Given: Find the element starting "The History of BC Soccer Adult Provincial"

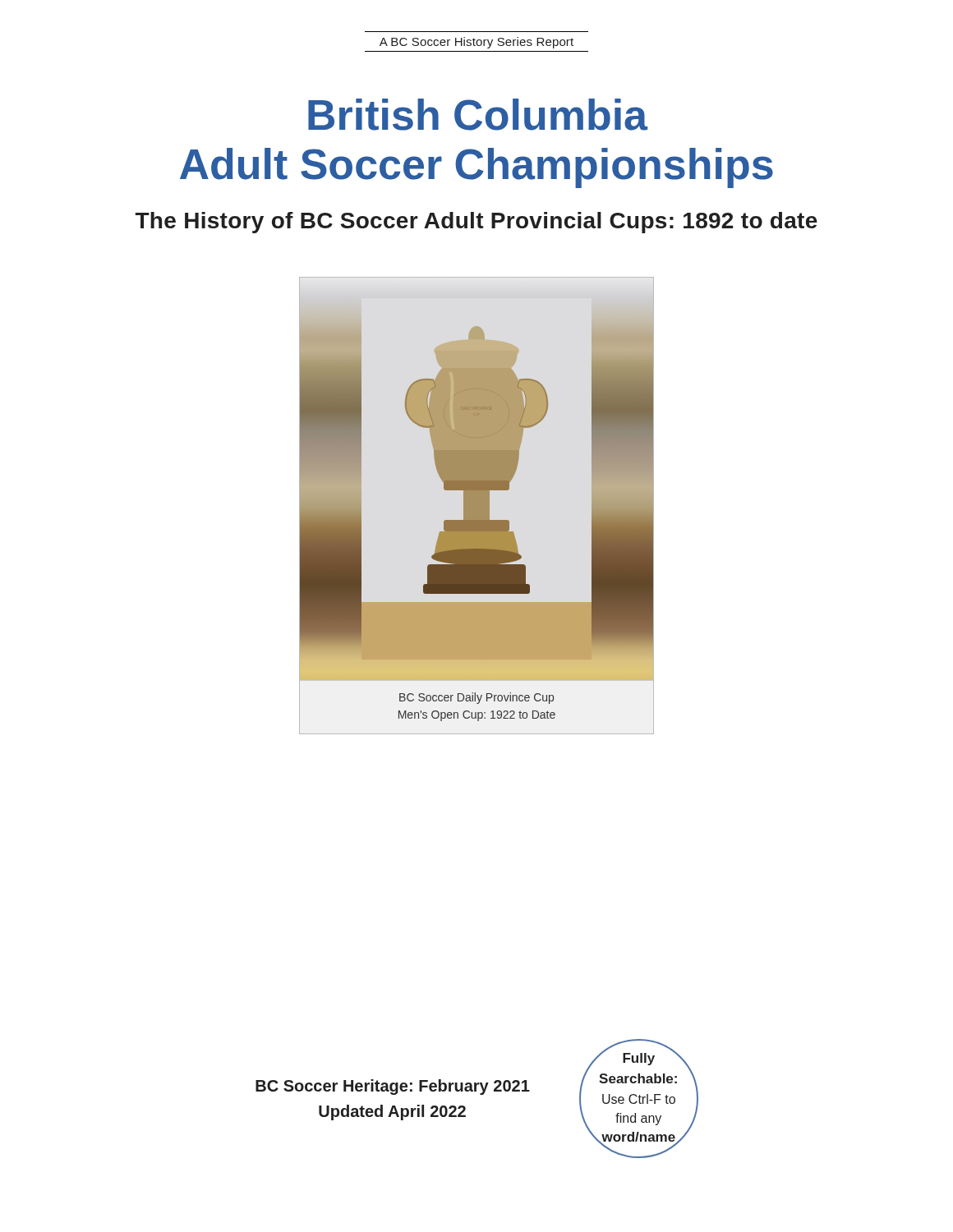Looking at the screenshot, I should (476, 220).
